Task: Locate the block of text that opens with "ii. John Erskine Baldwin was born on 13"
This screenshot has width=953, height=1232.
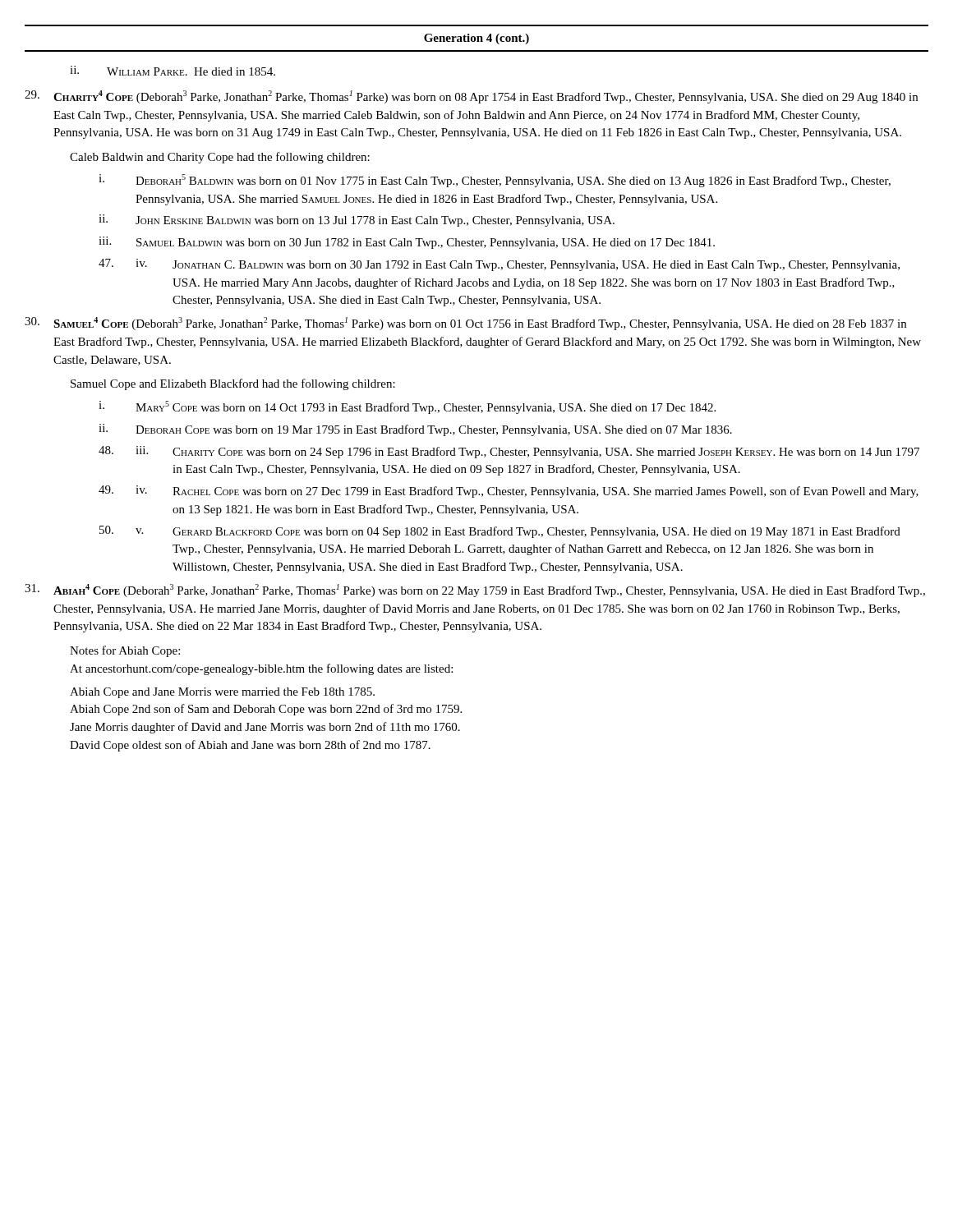Action: [x=513, y=221]
